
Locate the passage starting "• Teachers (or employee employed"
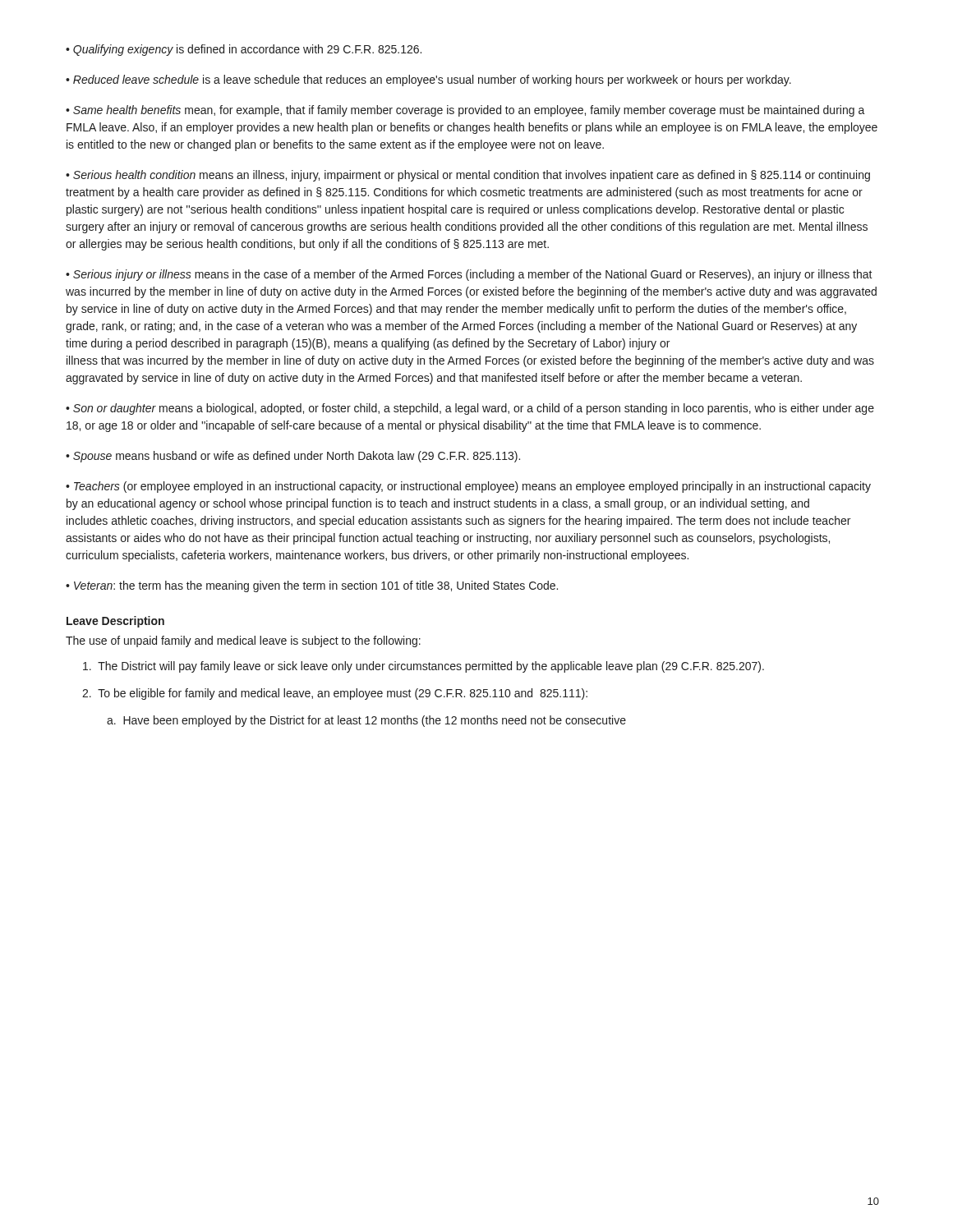point(468,521)
